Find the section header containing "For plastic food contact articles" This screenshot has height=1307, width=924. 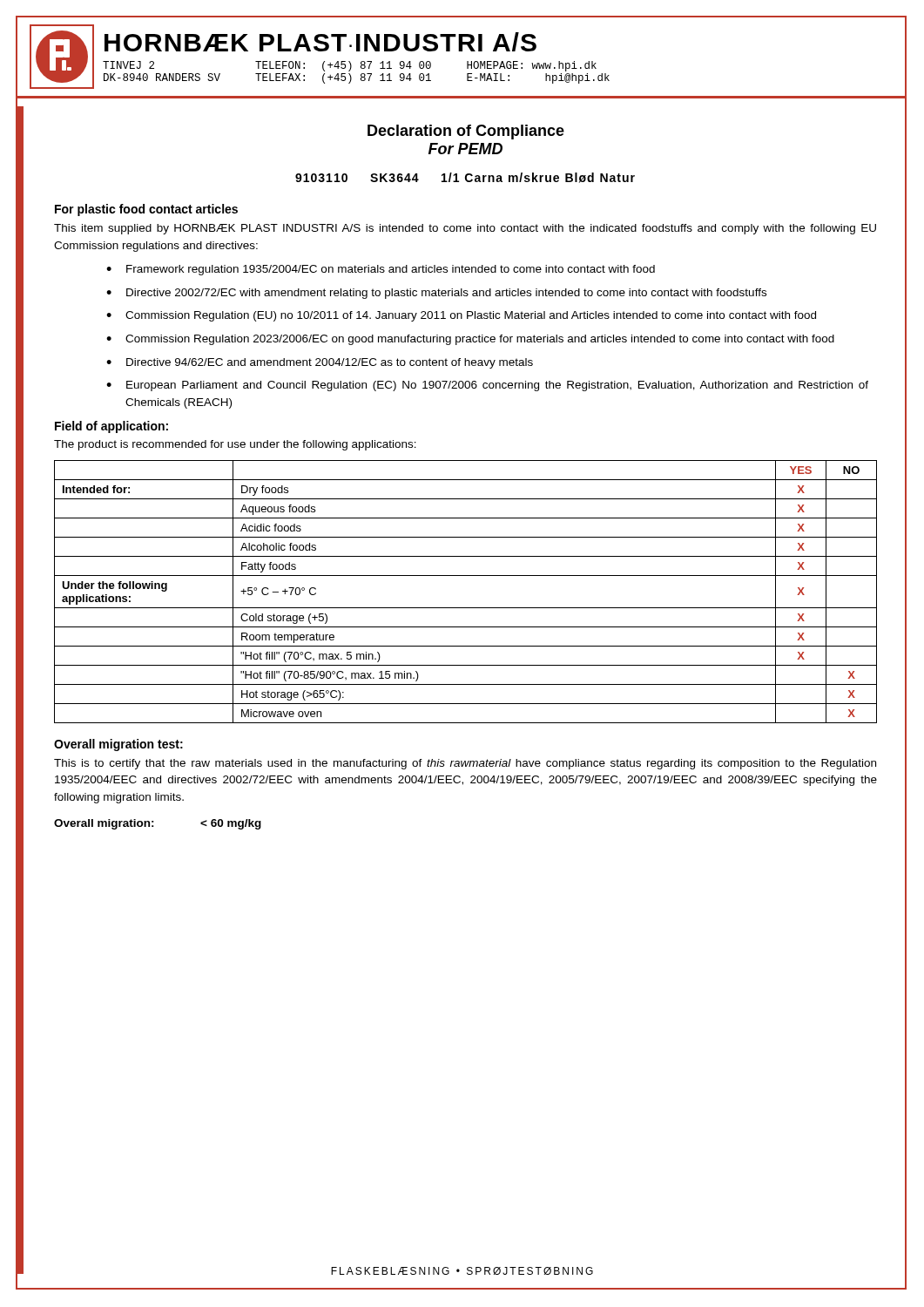click(x=146, y=209)
